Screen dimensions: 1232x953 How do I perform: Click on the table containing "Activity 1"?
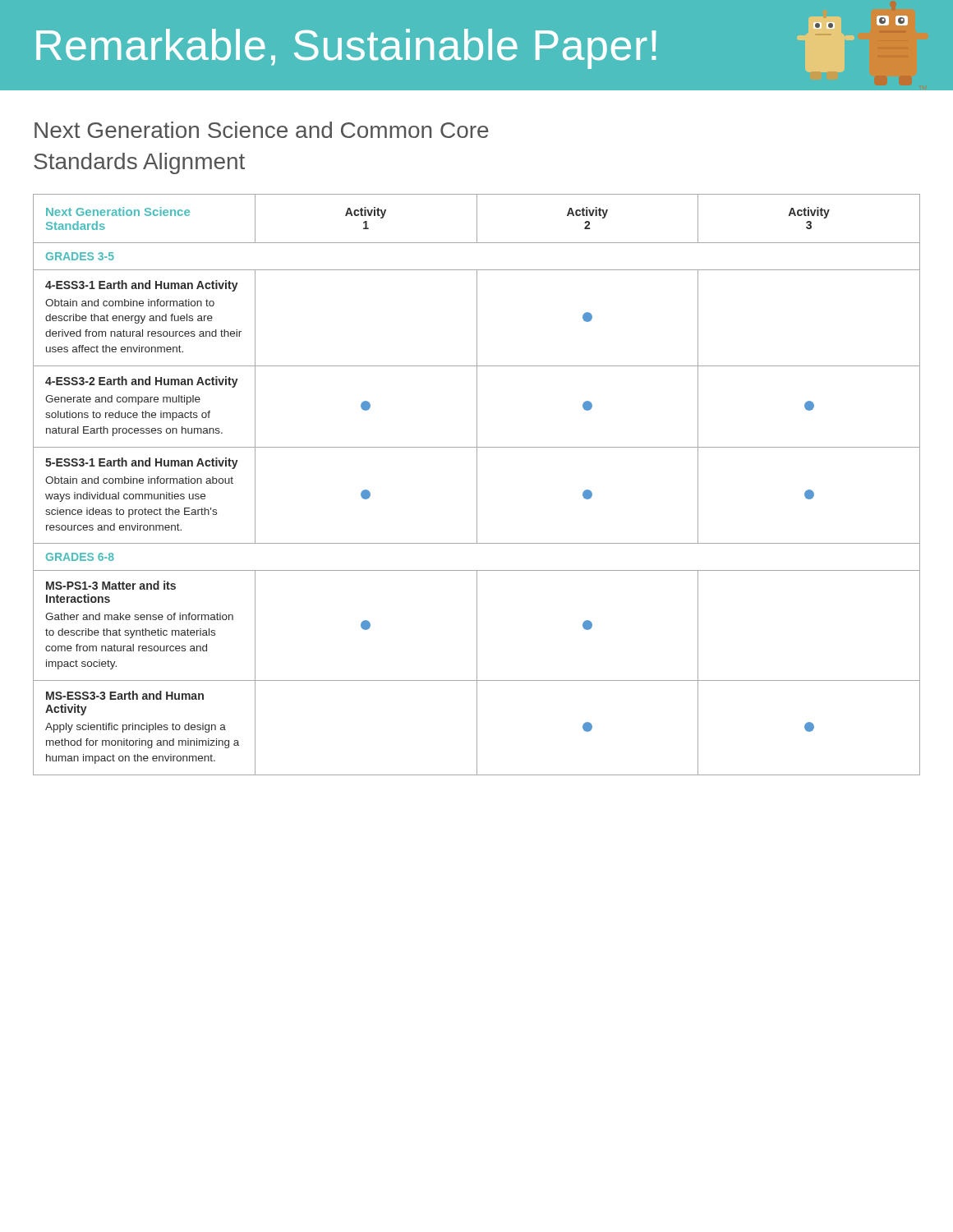point(476,501)
